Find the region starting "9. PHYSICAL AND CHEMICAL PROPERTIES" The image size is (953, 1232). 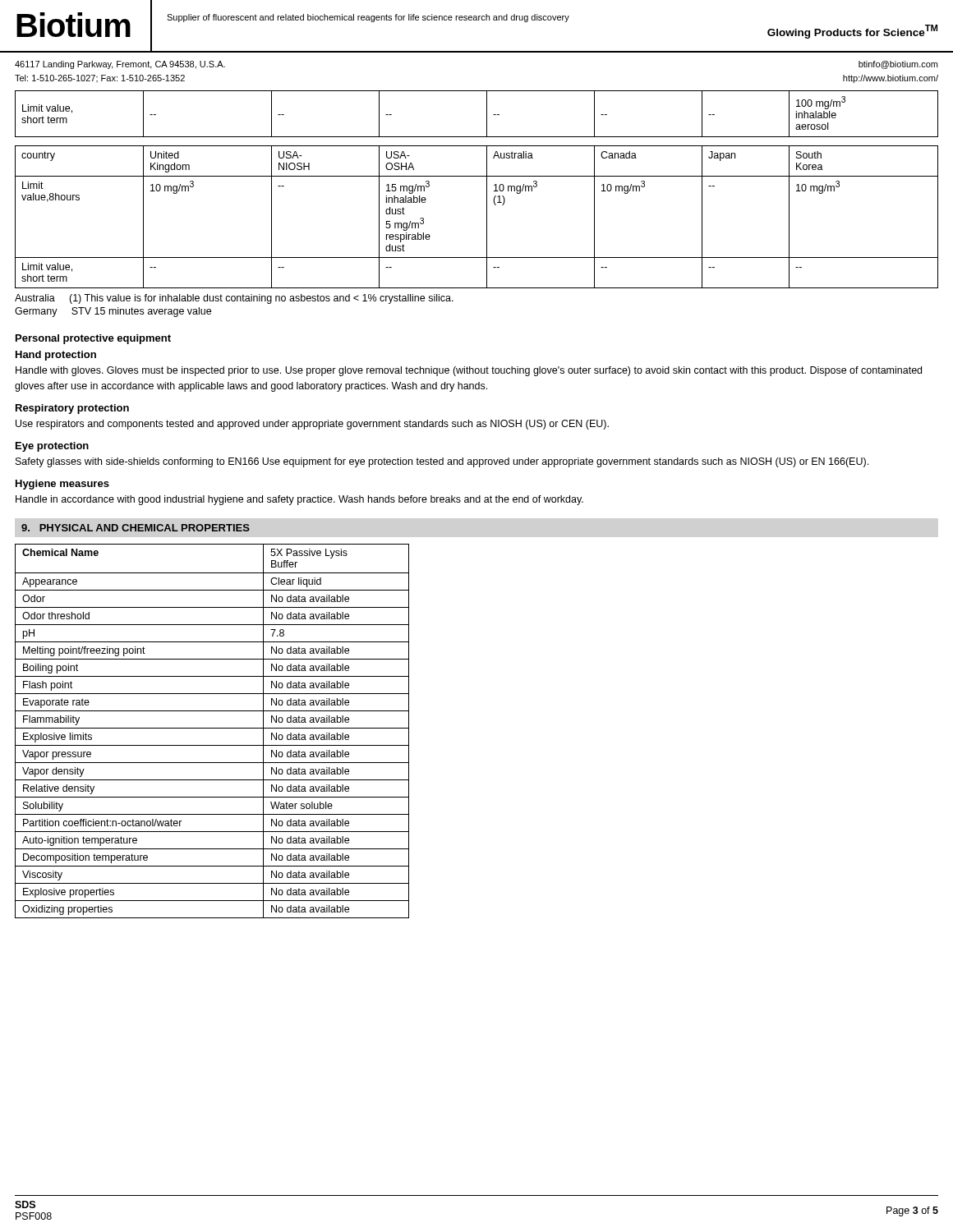135,528
